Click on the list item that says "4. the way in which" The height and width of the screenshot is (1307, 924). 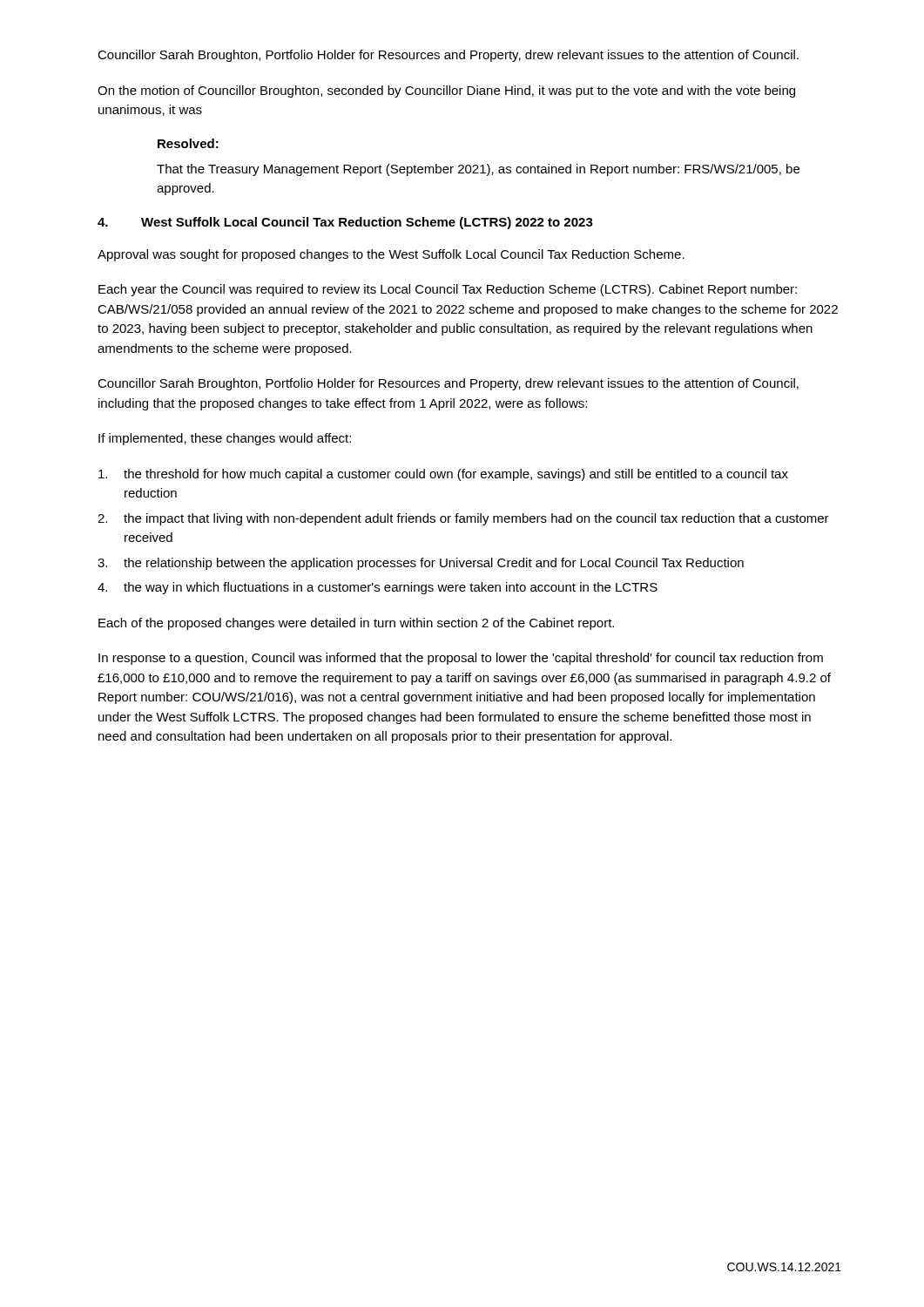pos(469,587)
